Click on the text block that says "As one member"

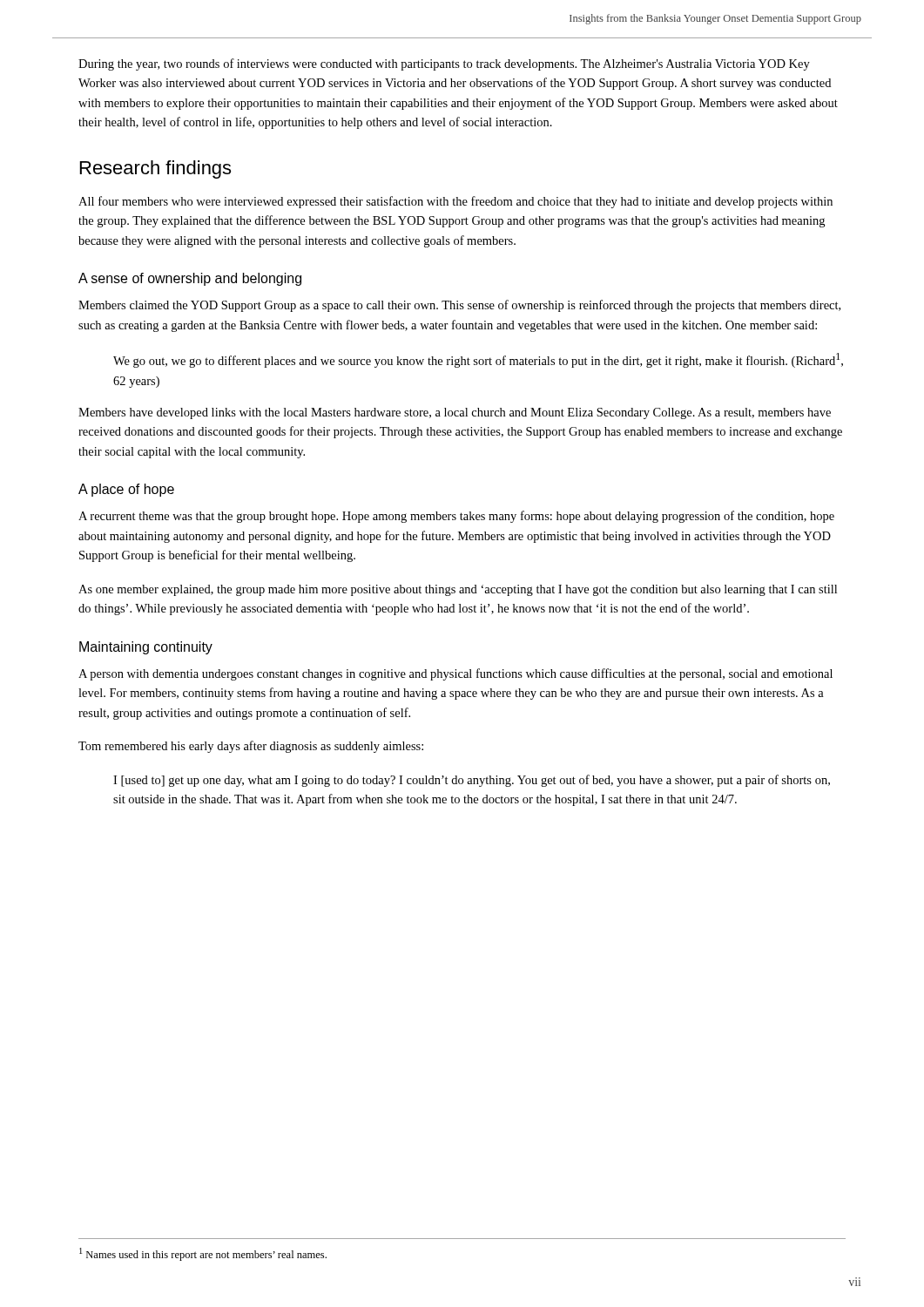coord(458,599)
